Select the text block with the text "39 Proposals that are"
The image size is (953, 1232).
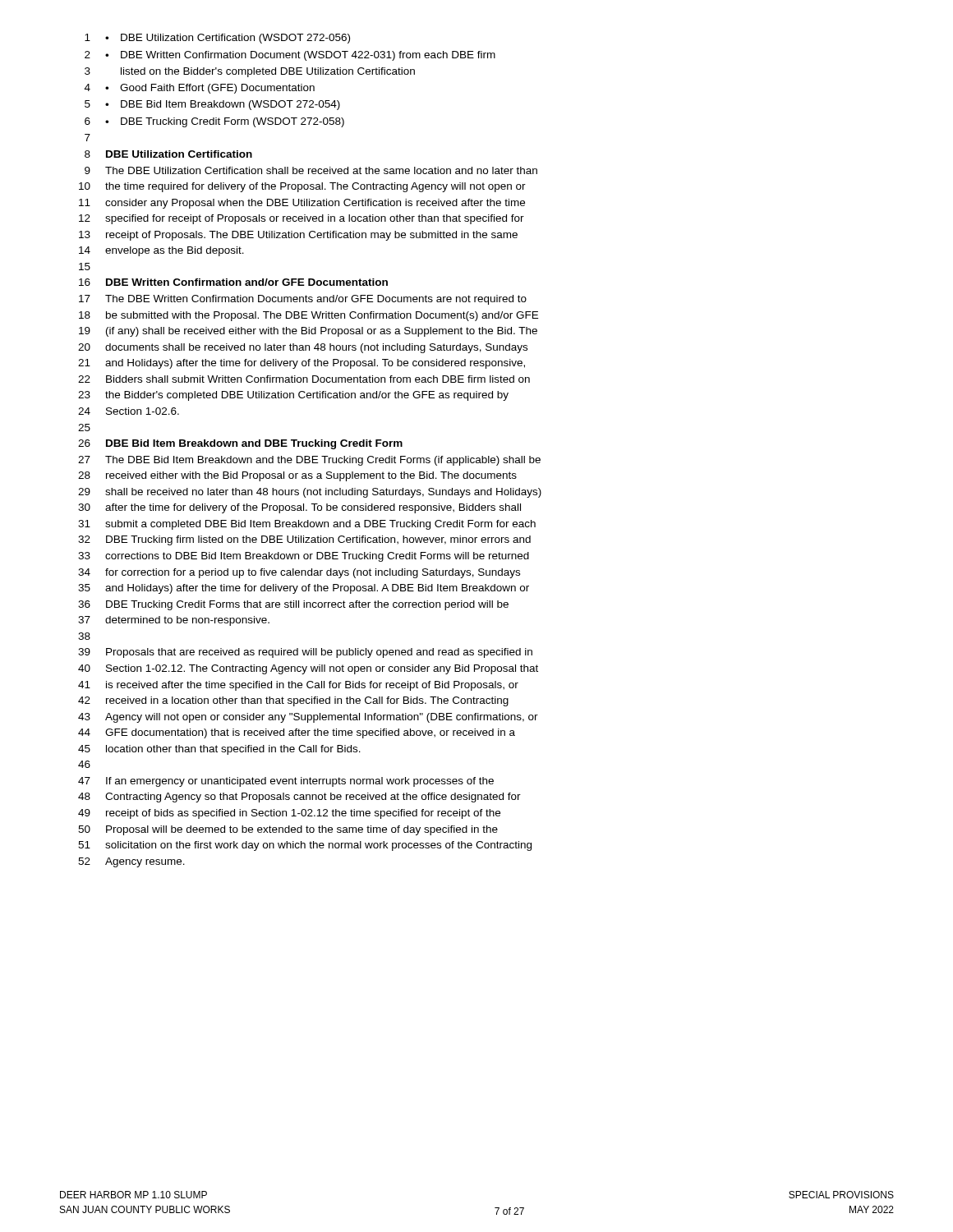tap(476, 700)
